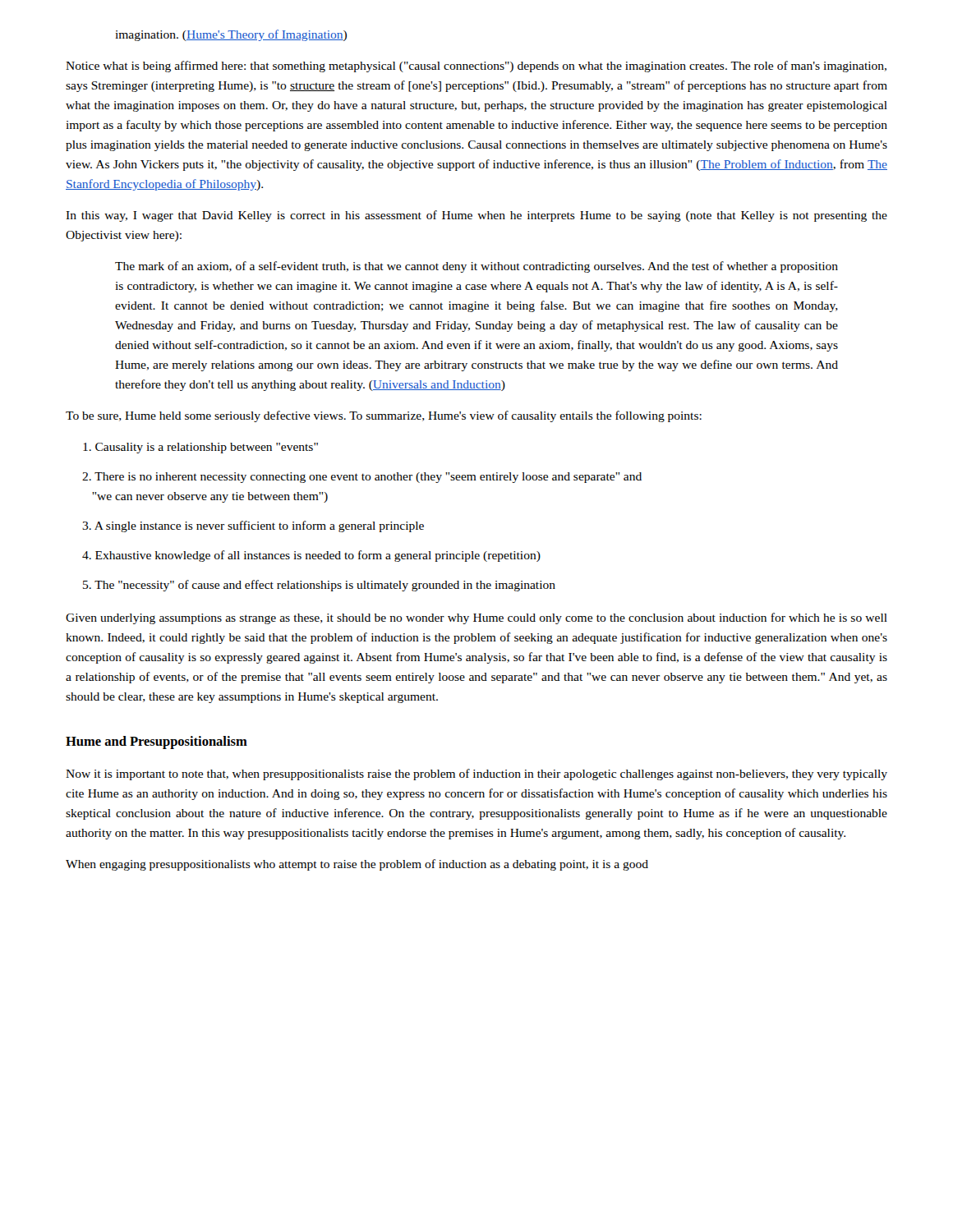The width and height of the screenshot is (953, 1232).
Task: Navigate to the text starting "To be sure, Hume"
Action: coord(476,416)
